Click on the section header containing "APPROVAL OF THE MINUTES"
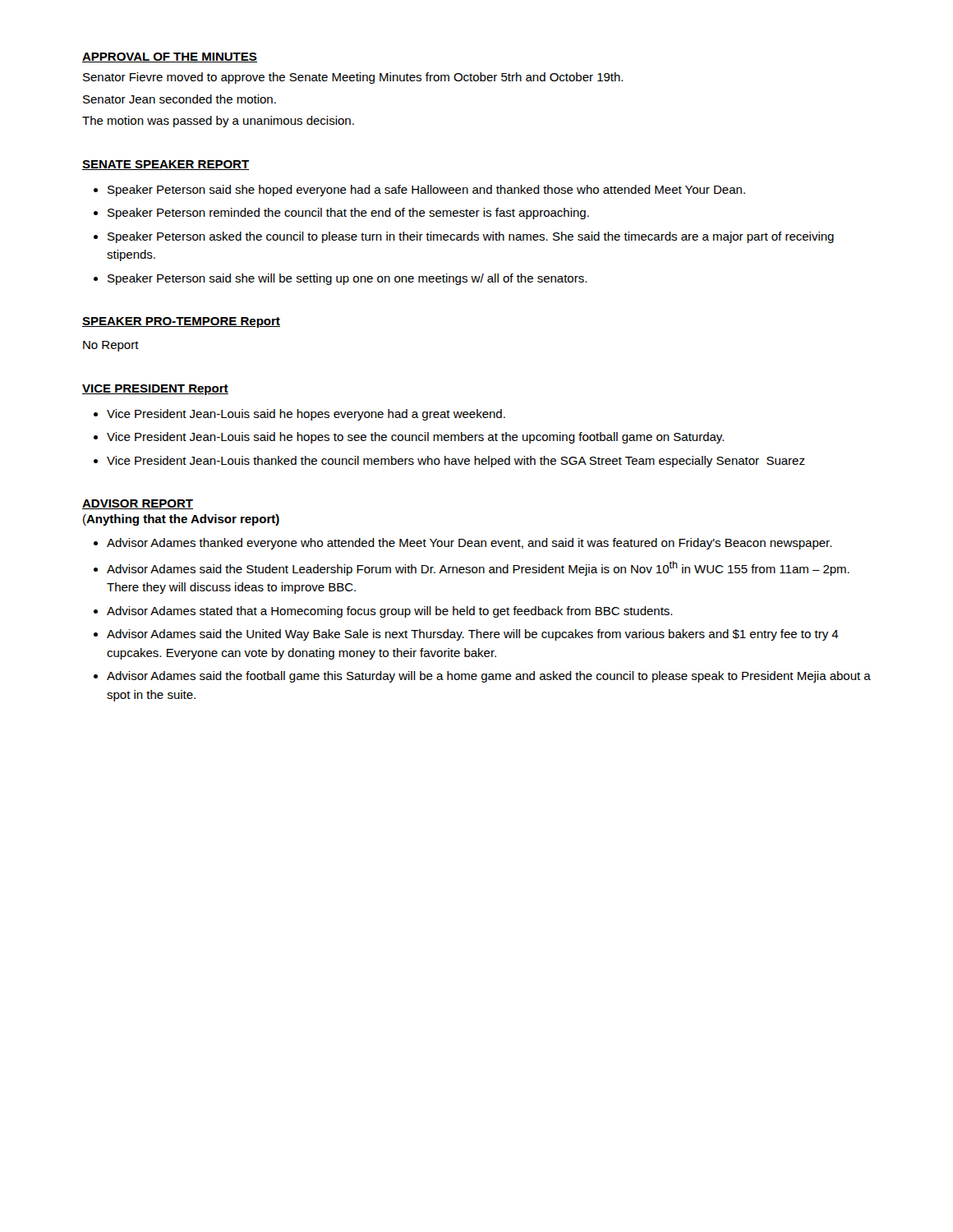This screenshot has width=953, height=1232. click(170, 56)
